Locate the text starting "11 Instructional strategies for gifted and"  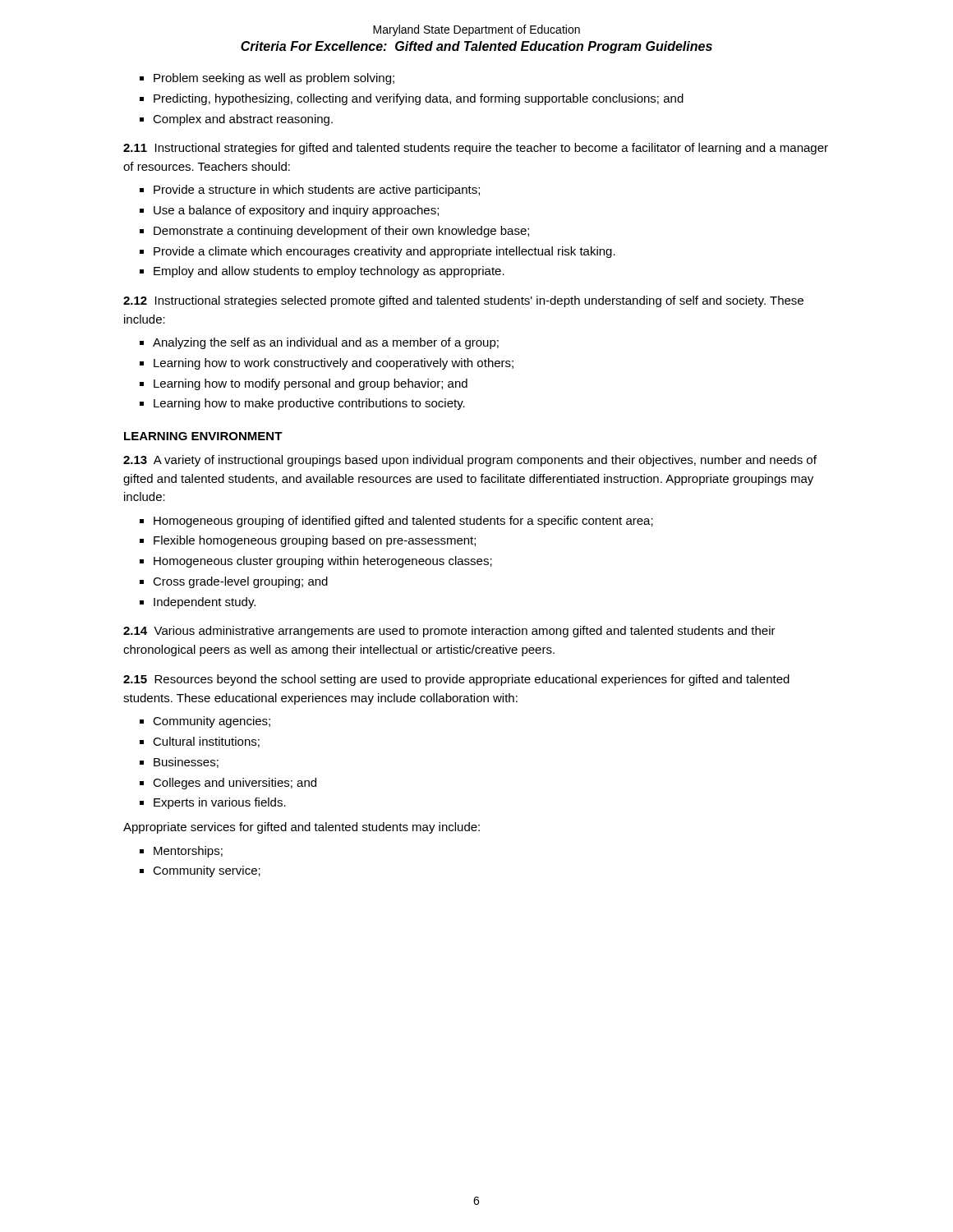pos(476,157)
